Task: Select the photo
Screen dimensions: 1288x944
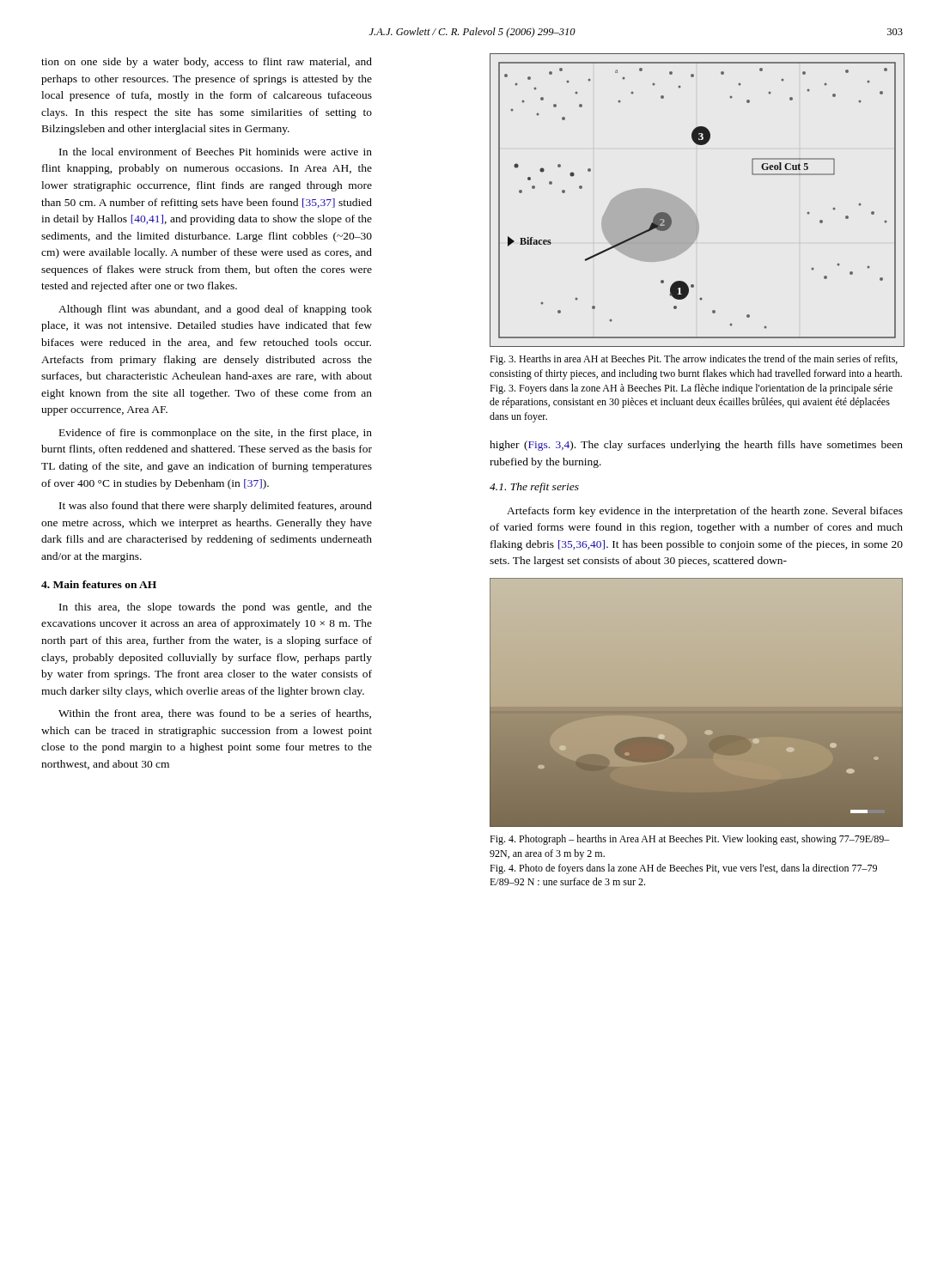Action: [696, 702]
